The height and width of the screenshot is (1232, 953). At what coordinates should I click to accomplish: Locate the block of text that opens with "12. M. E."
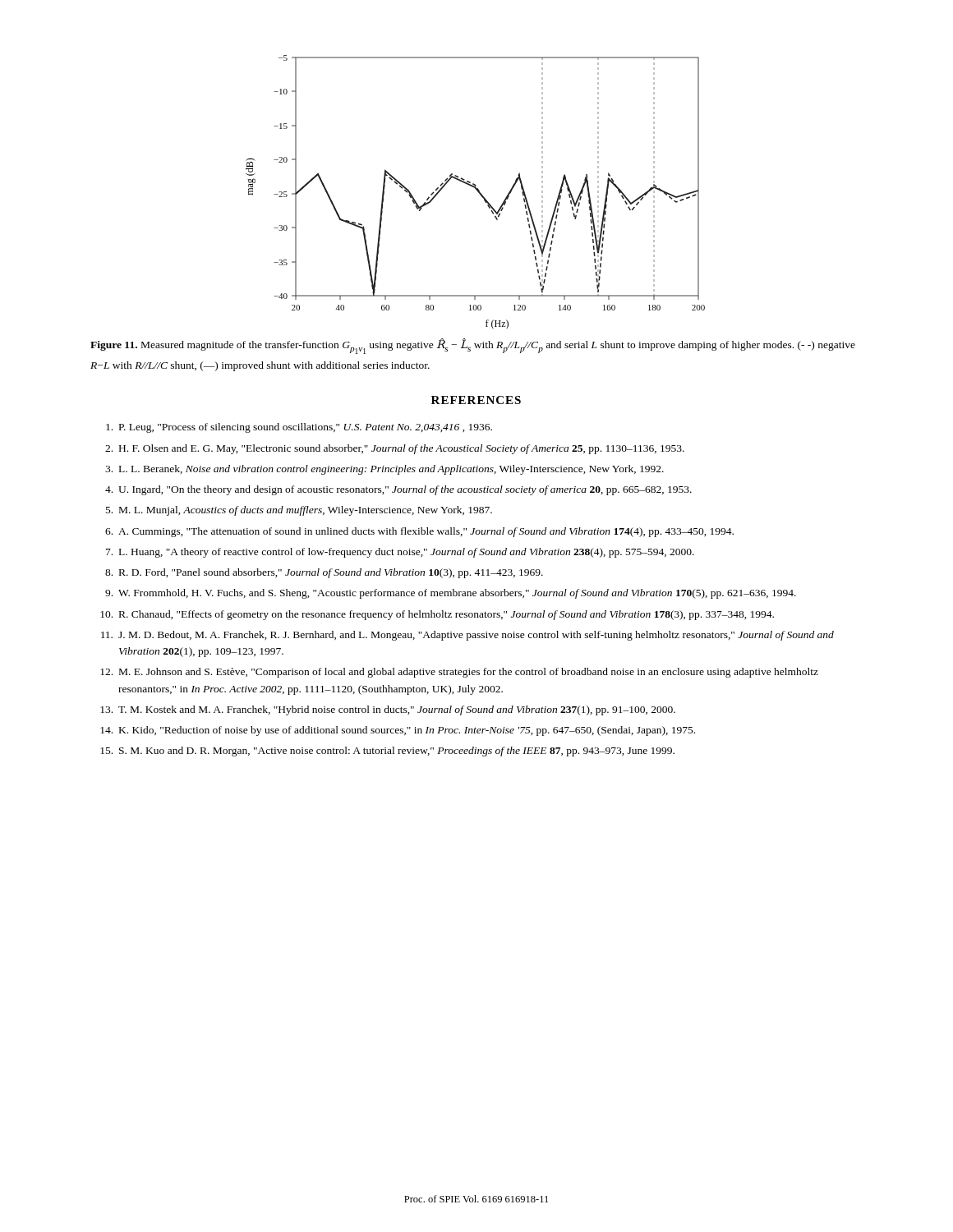(476, 680)
